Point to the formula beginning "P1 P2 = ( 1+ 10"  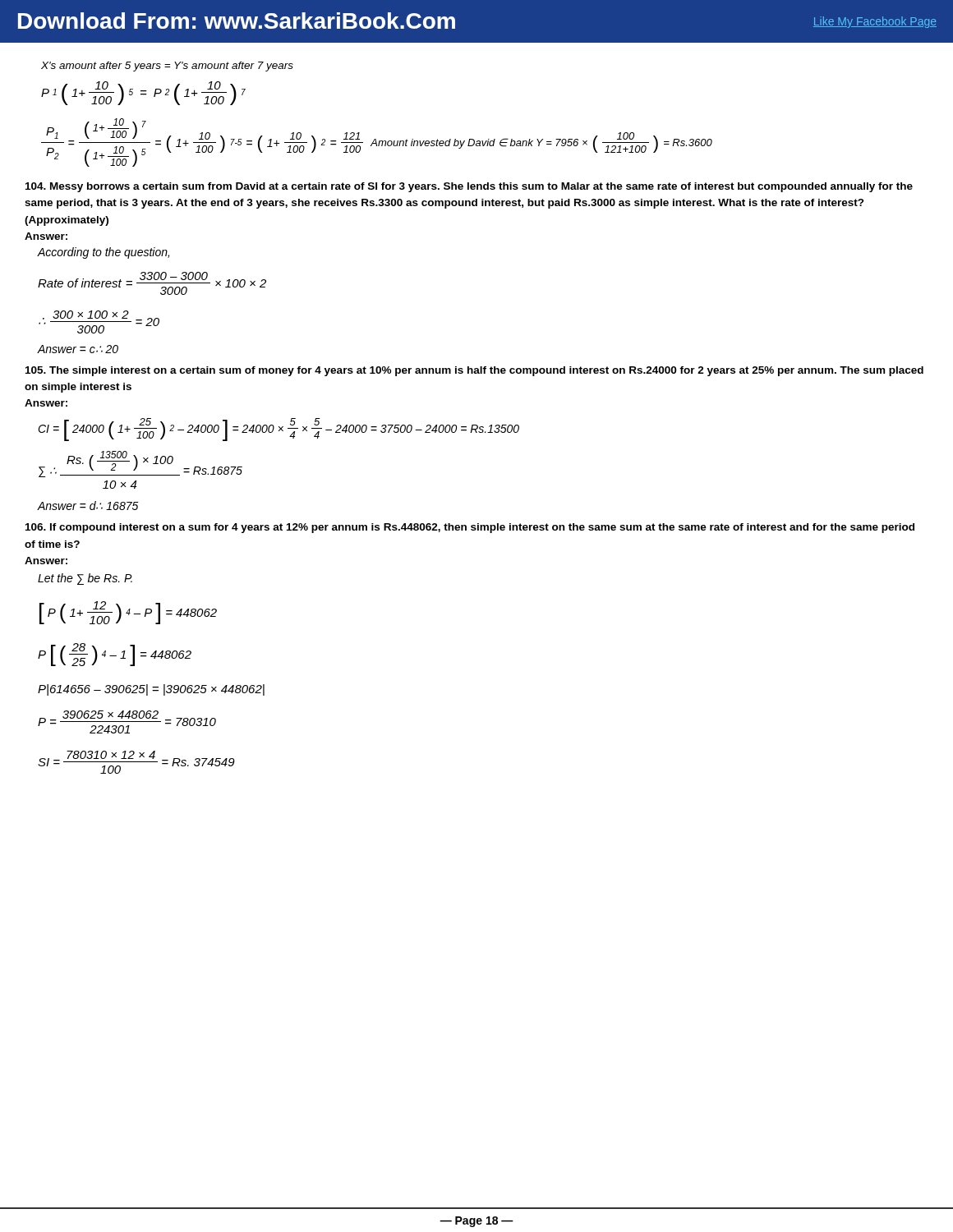tap(377, 142)
